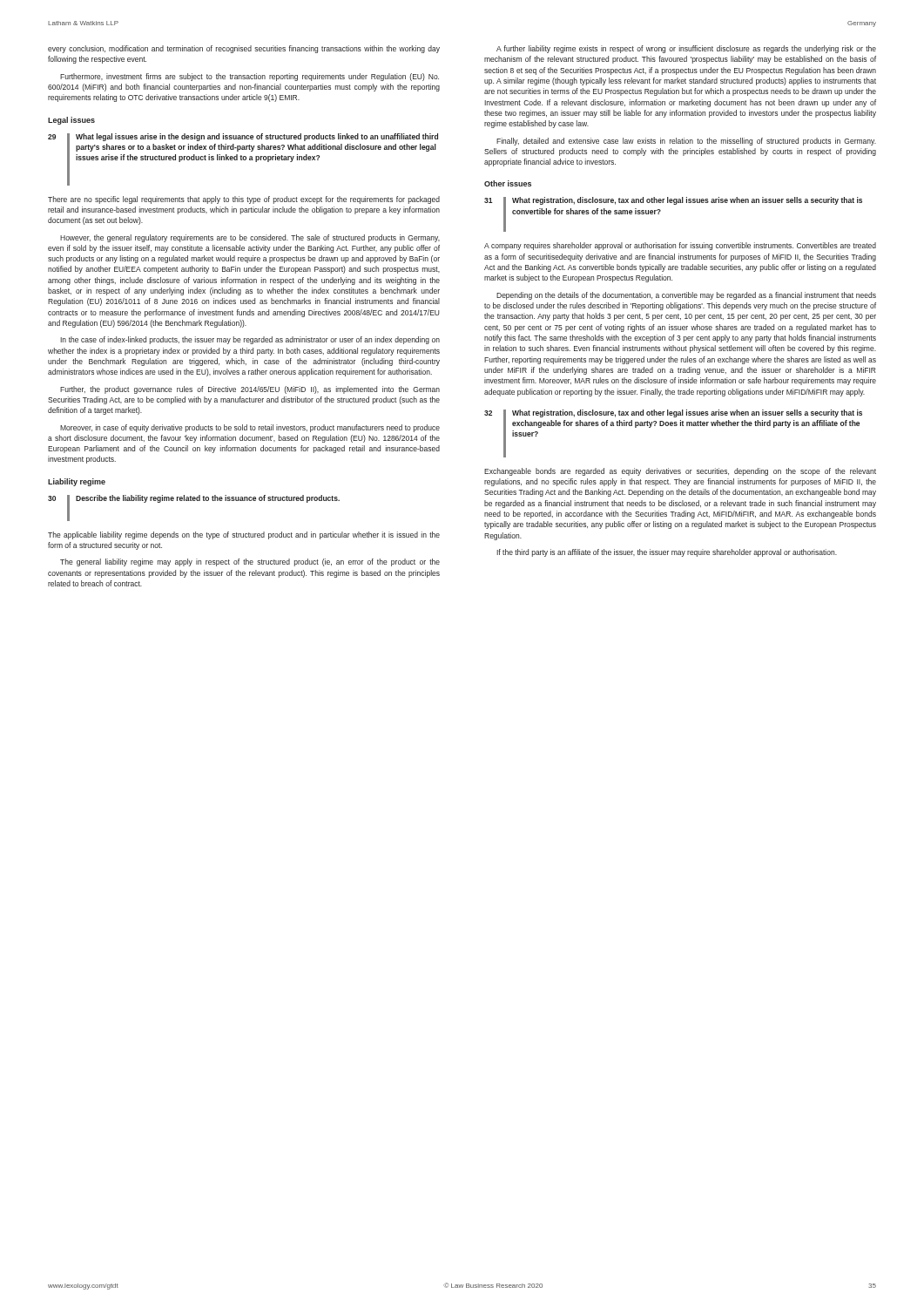Point to the block starting "However, the general regulatory"

(x=244, y=280)
